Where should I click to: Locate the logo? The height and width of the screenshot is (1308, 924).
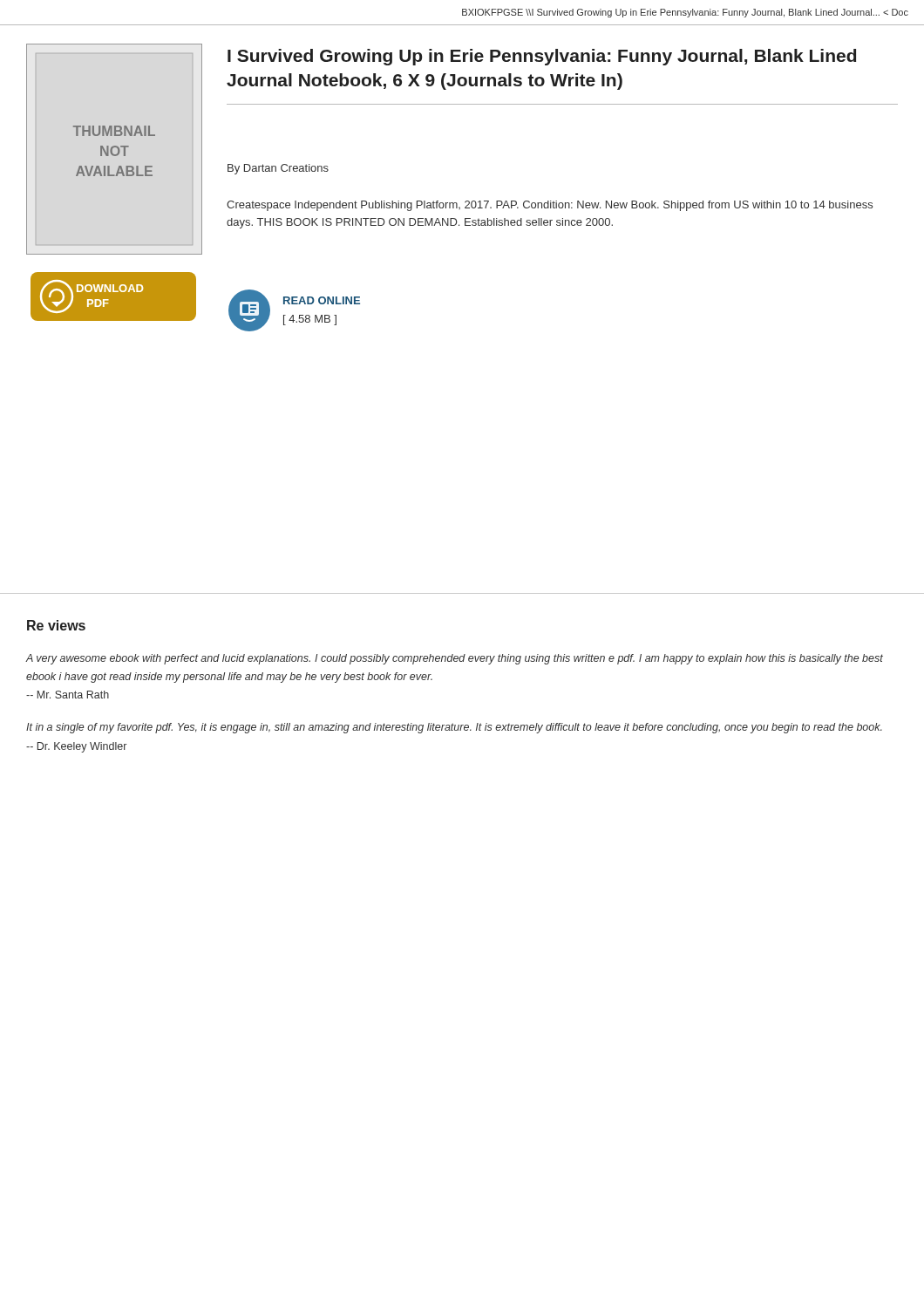coord(249,310)
